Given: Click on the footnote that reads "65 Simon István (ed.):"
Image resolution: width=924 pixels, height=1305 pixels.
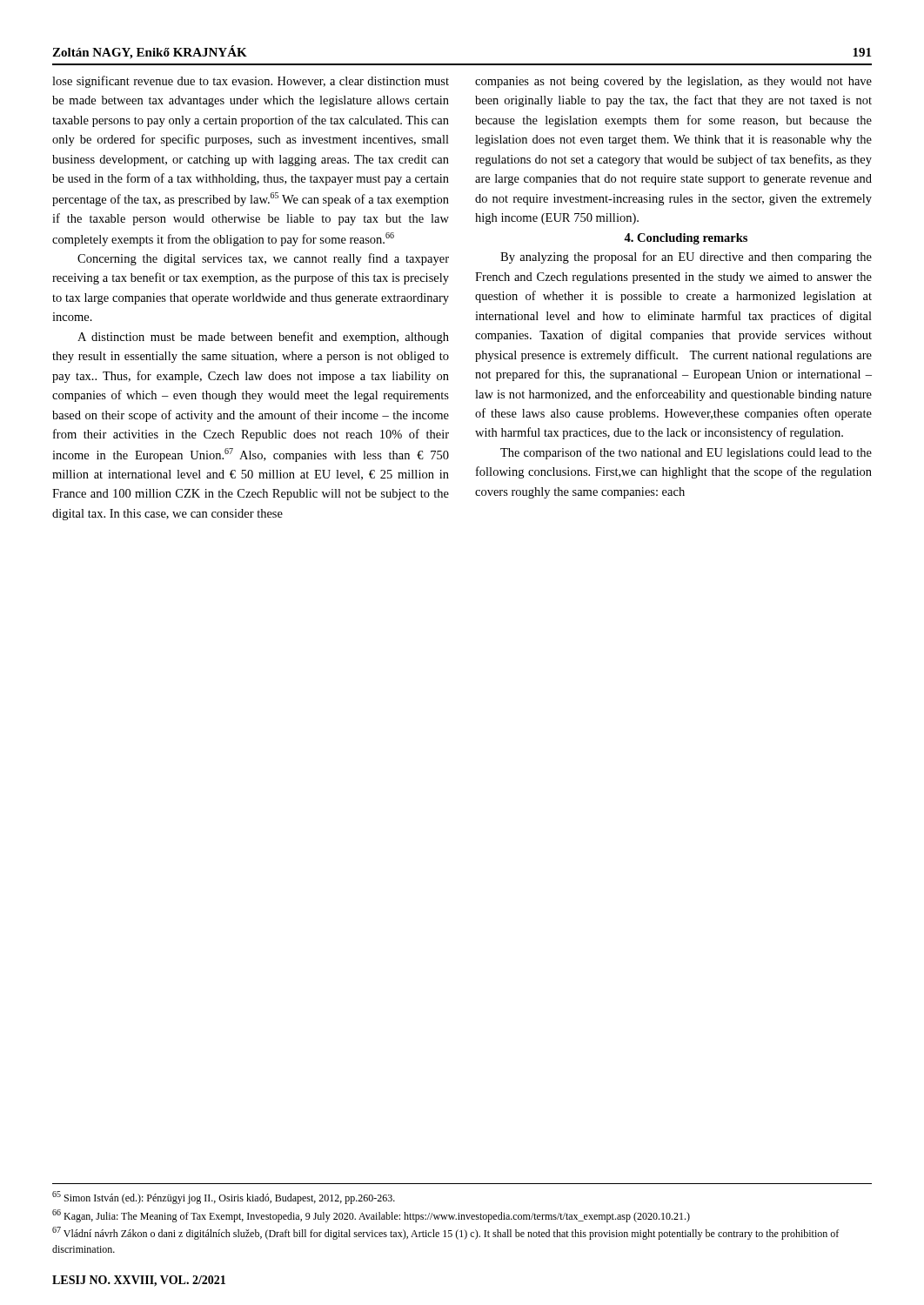Looking at the screenshot, I should pos(462,1223).
